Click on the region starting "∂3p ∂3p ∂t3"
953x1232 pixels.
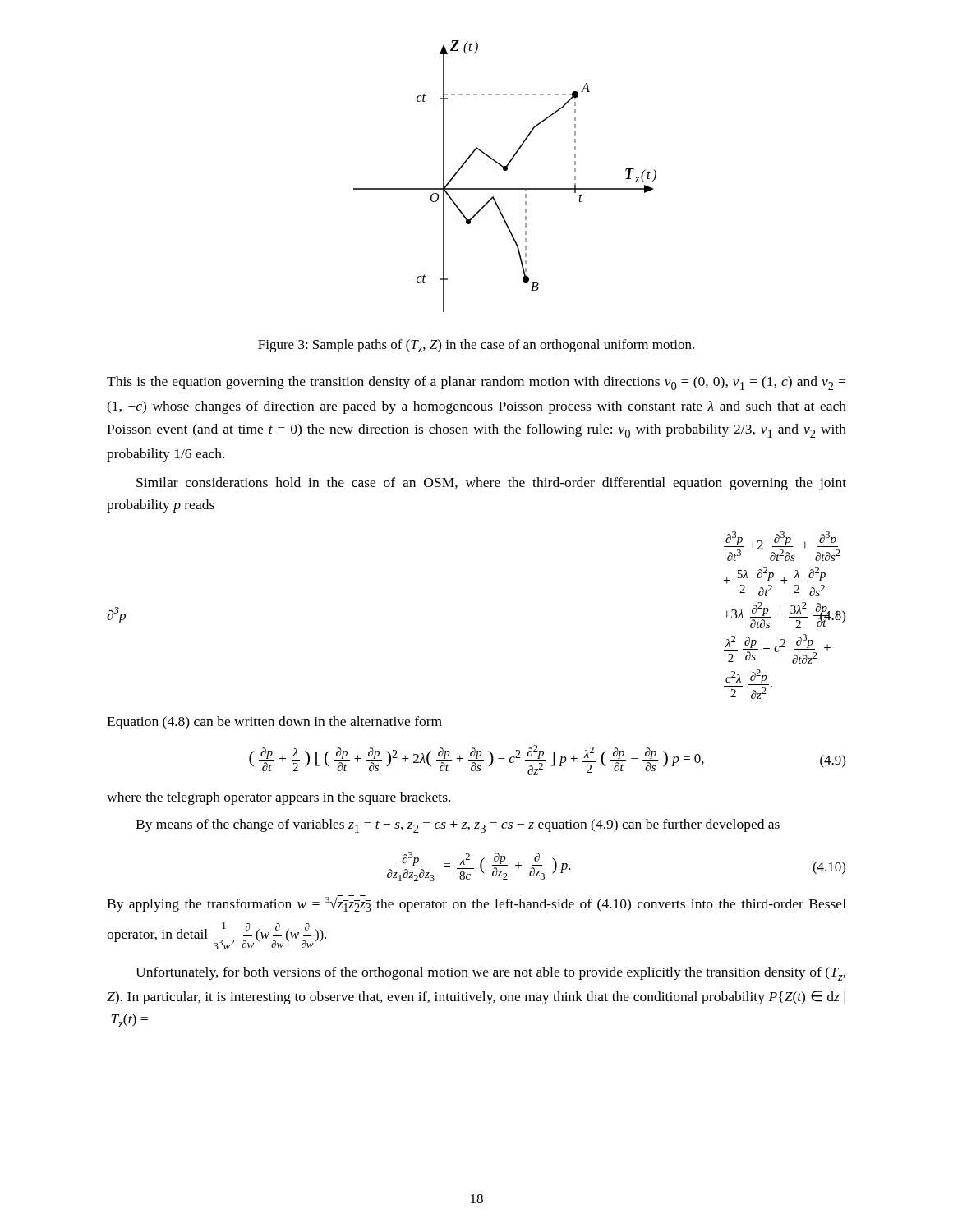click(782, 546)
